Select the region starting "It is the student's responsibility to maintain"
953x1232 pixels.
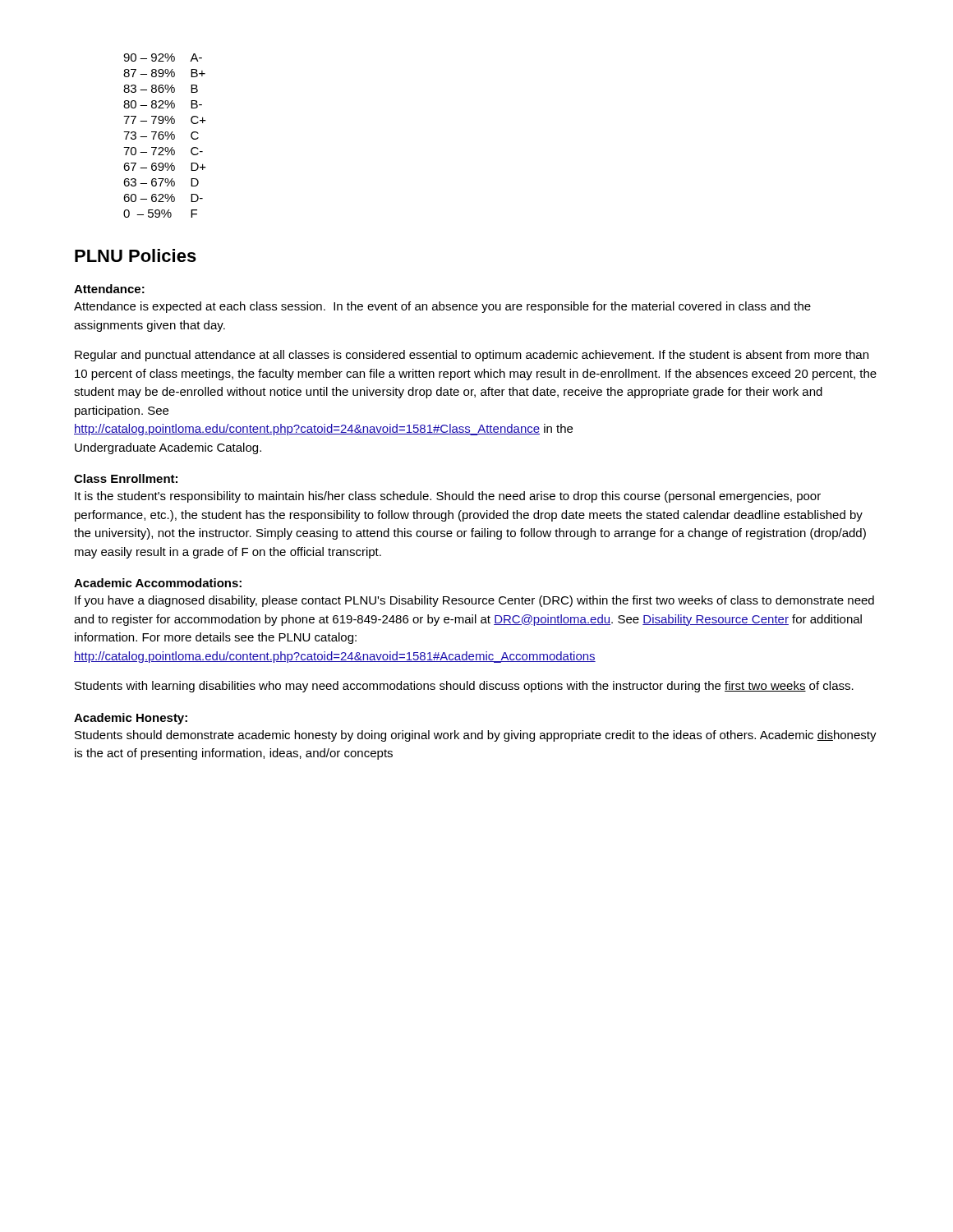click(470, 523)
